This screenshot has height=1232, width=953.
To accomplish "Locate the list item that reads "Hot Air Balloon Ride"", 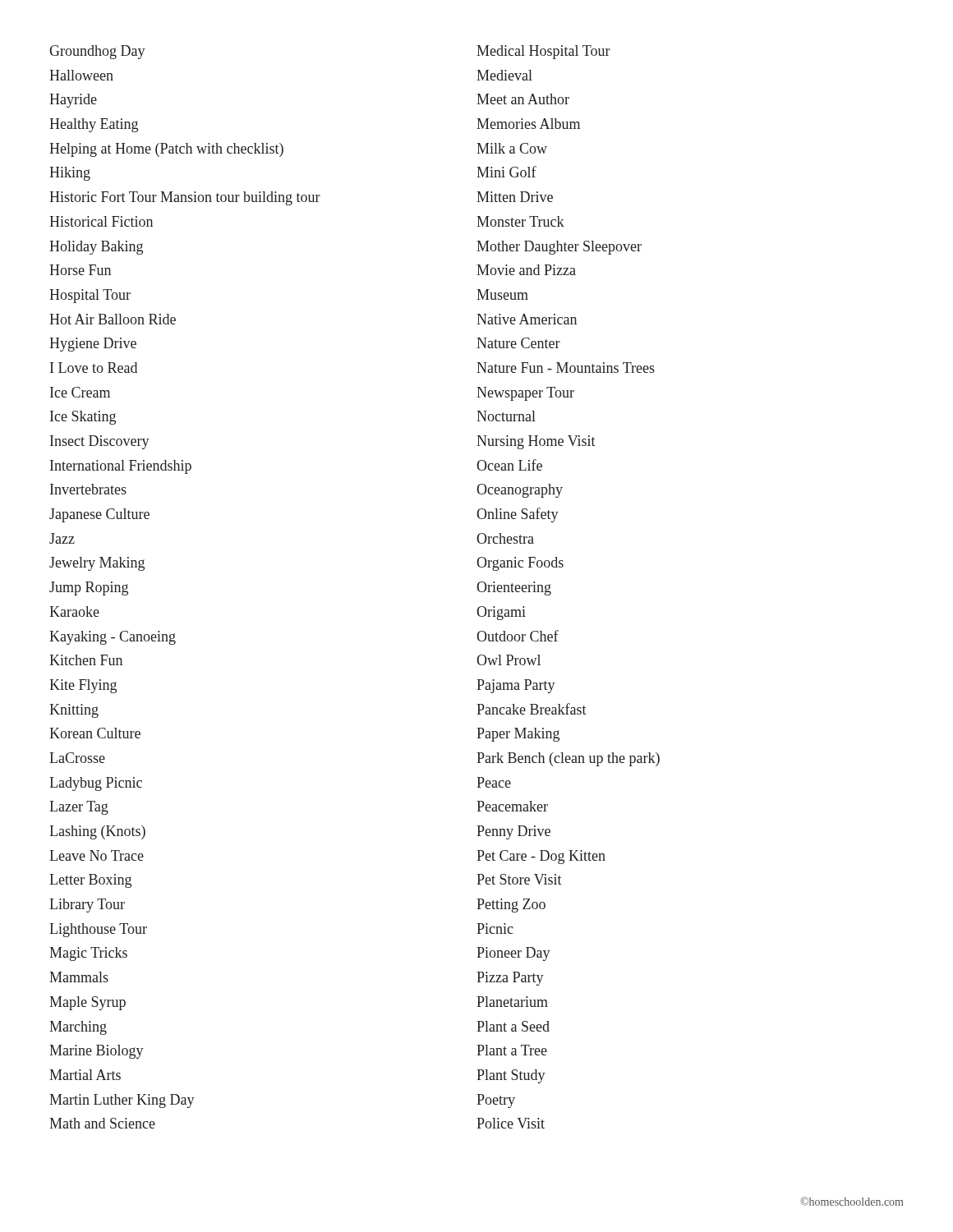I will tap(113, 319).
